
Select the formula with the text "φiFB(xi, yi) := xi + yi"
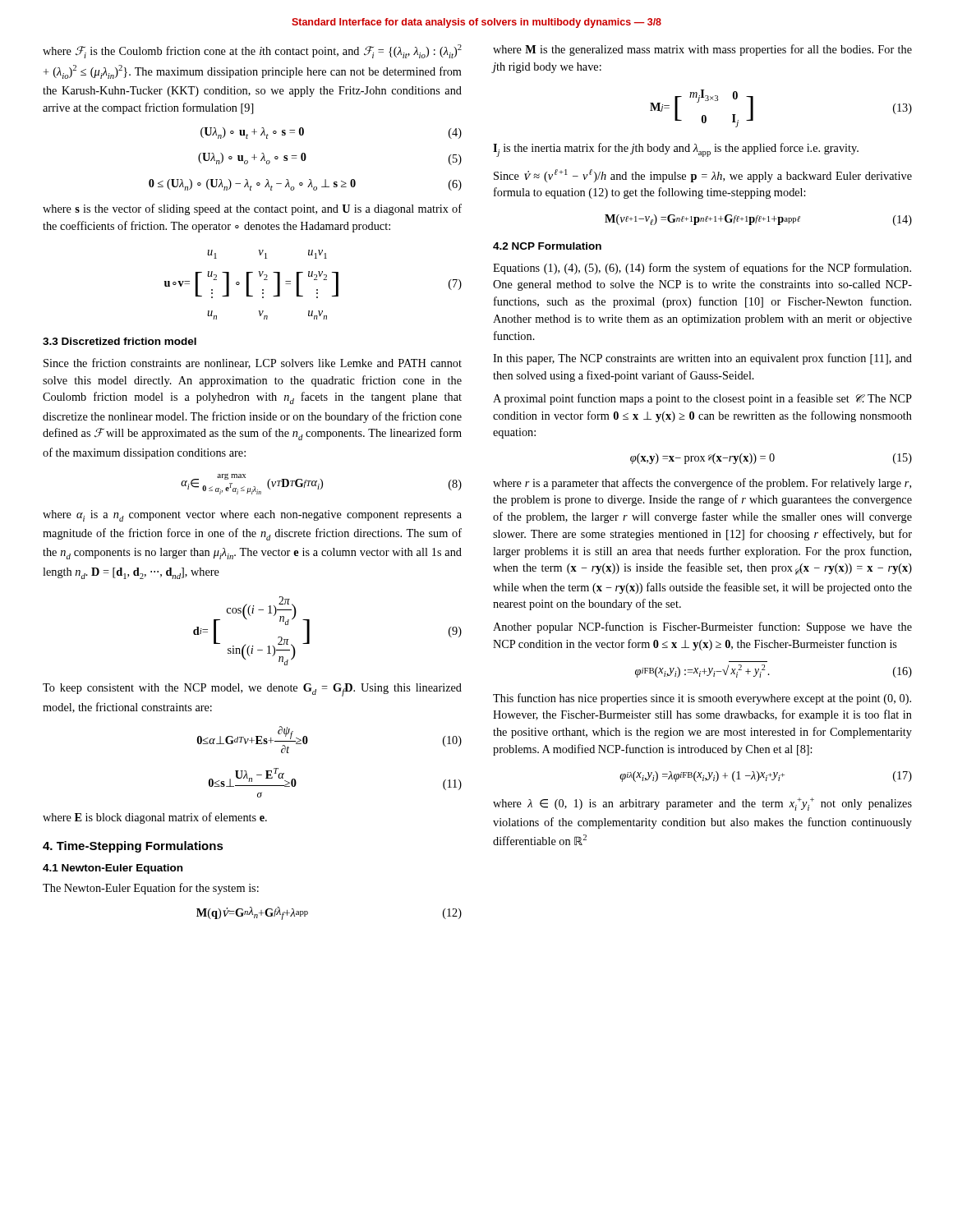pos(702,671)
